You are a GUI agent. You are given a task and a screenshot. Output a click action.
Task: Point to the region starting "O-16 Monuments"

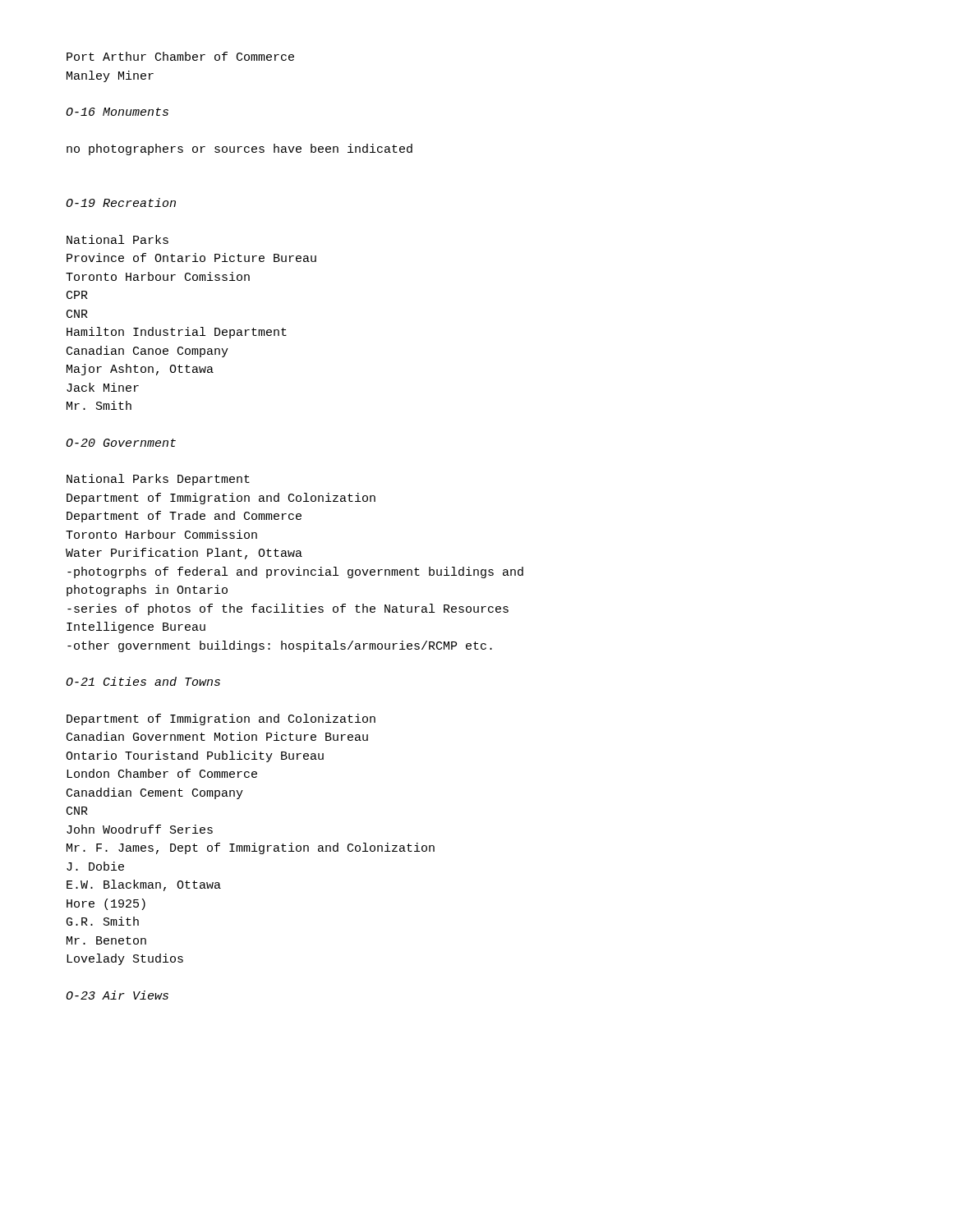click(118, 113)
